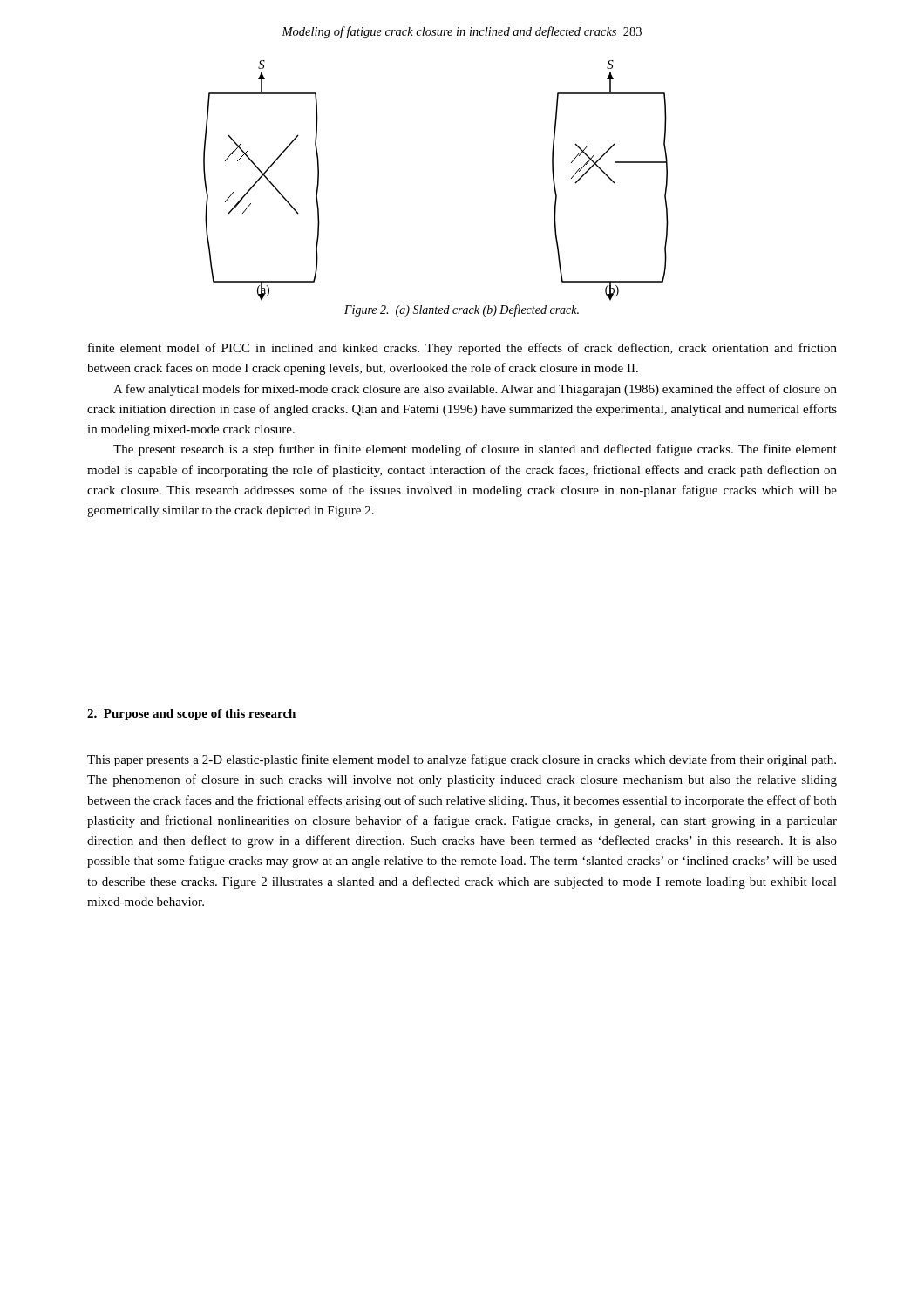Find a caption
The image size is (924, 1308).
click(462, 310)
